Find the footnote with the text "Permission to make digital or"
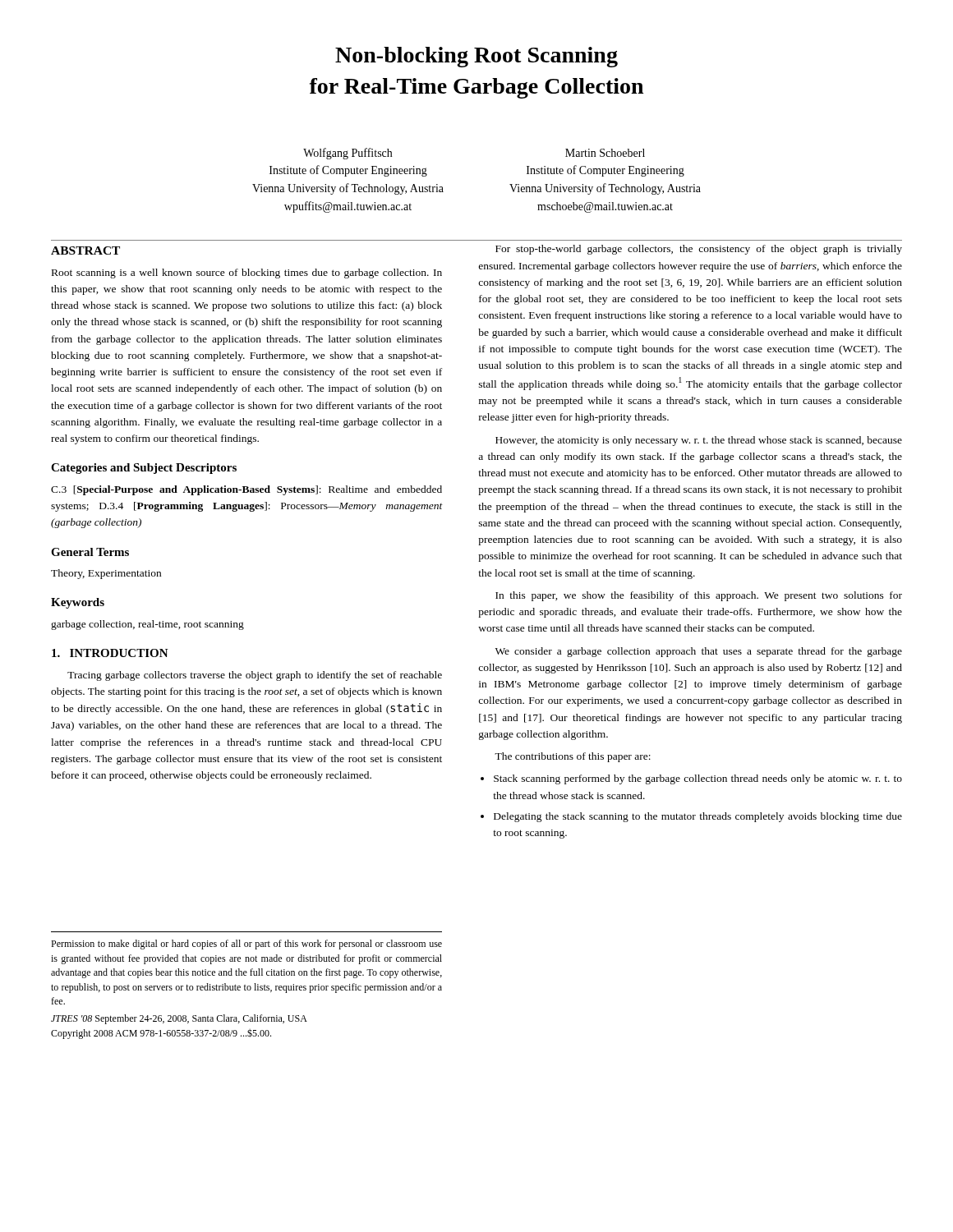953x1232 pixels. pos(246,989)
